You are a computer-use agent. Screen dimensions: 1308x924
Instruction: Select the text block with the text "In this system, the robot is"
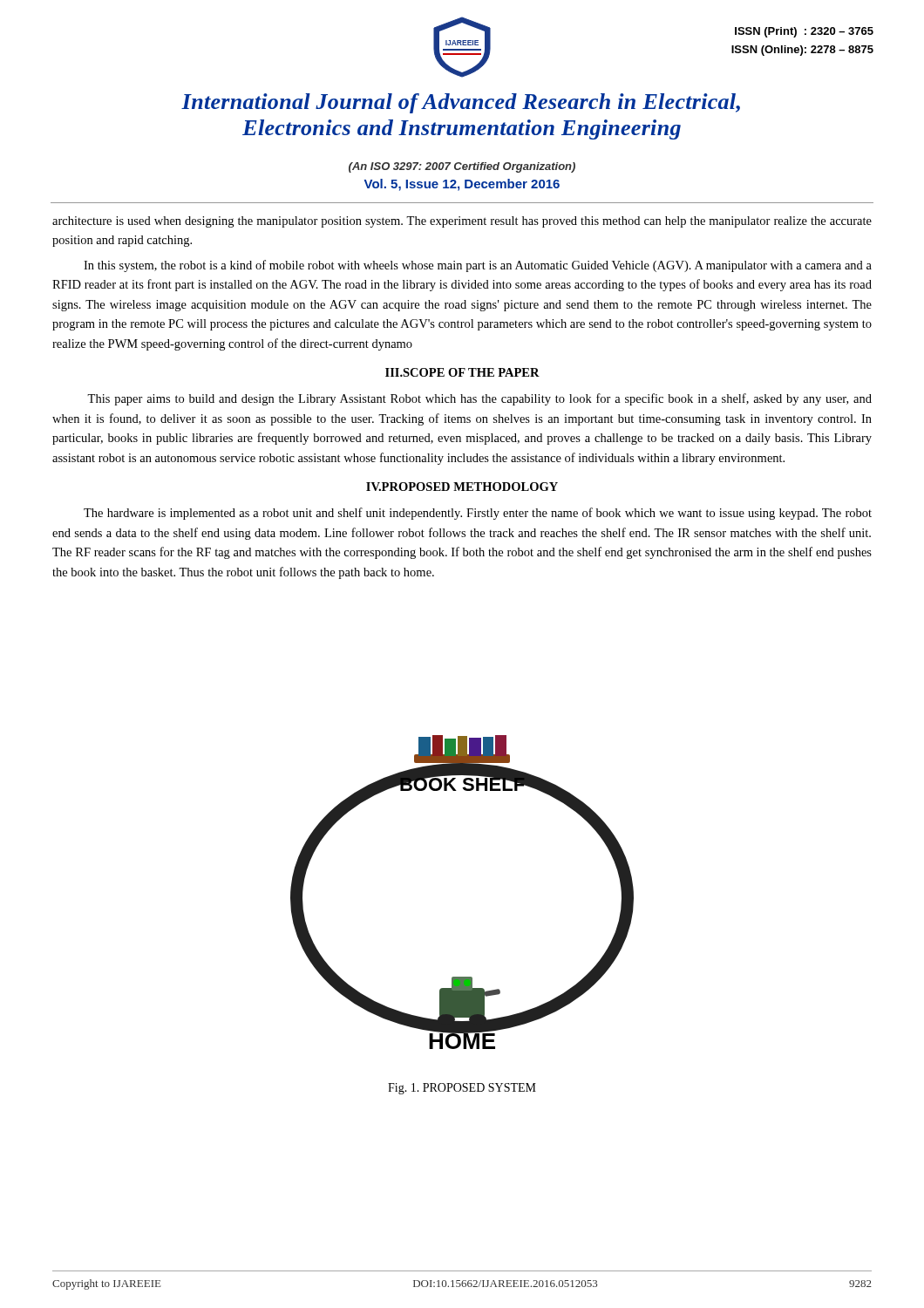click(x=462, y=304)
